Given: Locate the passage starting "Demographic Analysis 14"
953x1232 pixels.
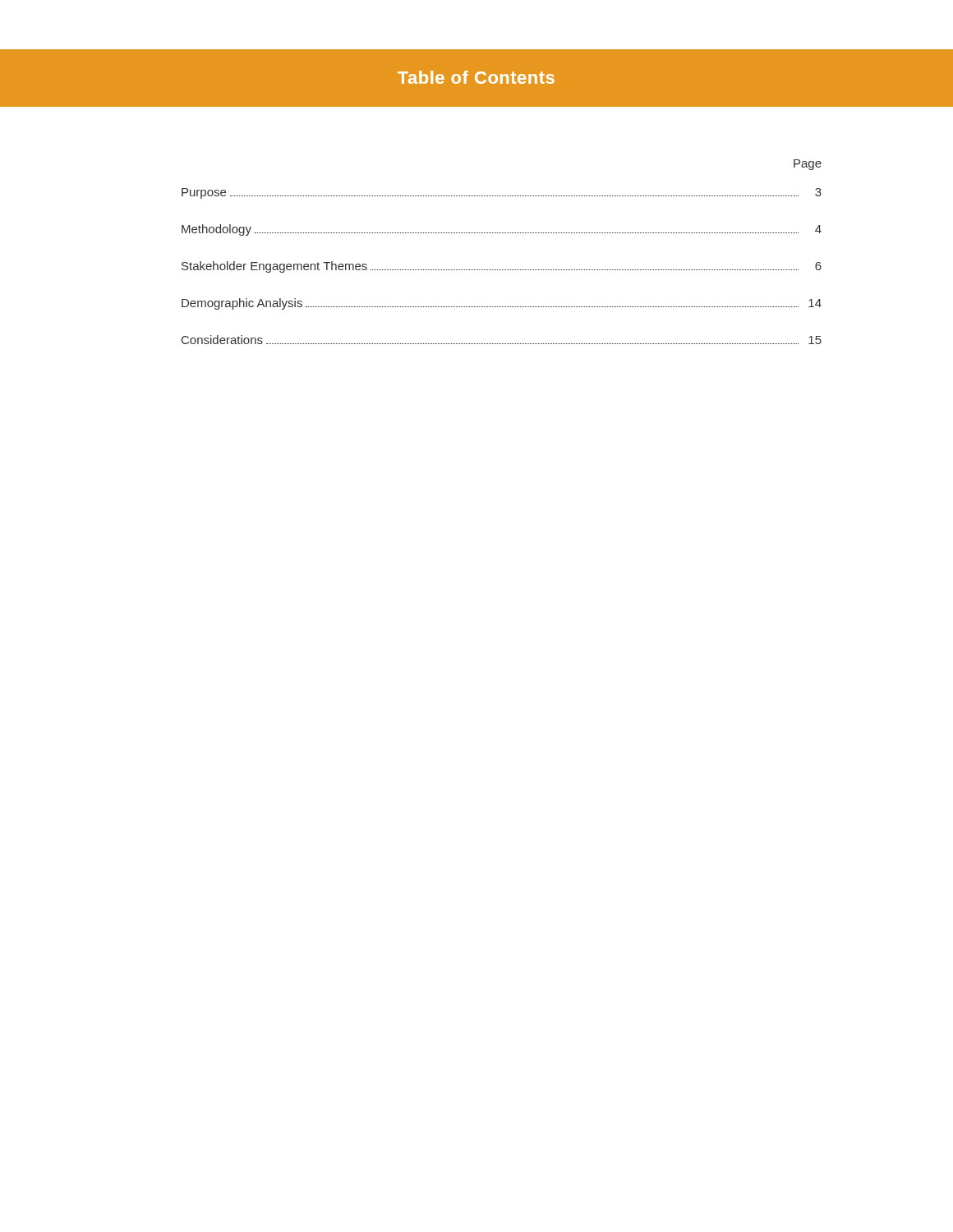Looking at the screenshot, I should coord(501,303).
